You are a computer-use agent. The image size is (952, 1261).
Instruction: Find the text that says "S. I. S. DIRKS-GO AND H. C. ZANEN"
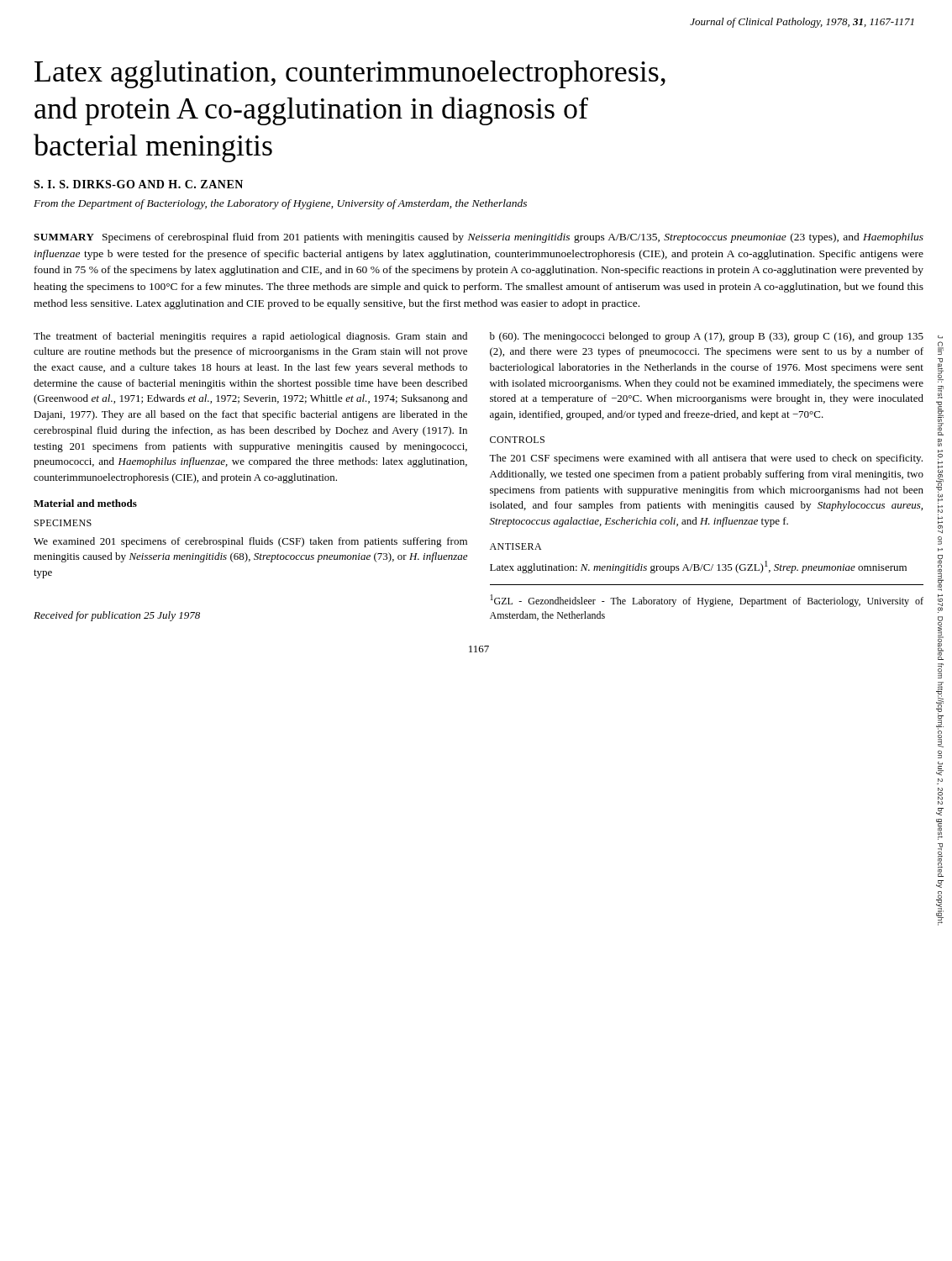pyautogui.click(x=139, y=184)
